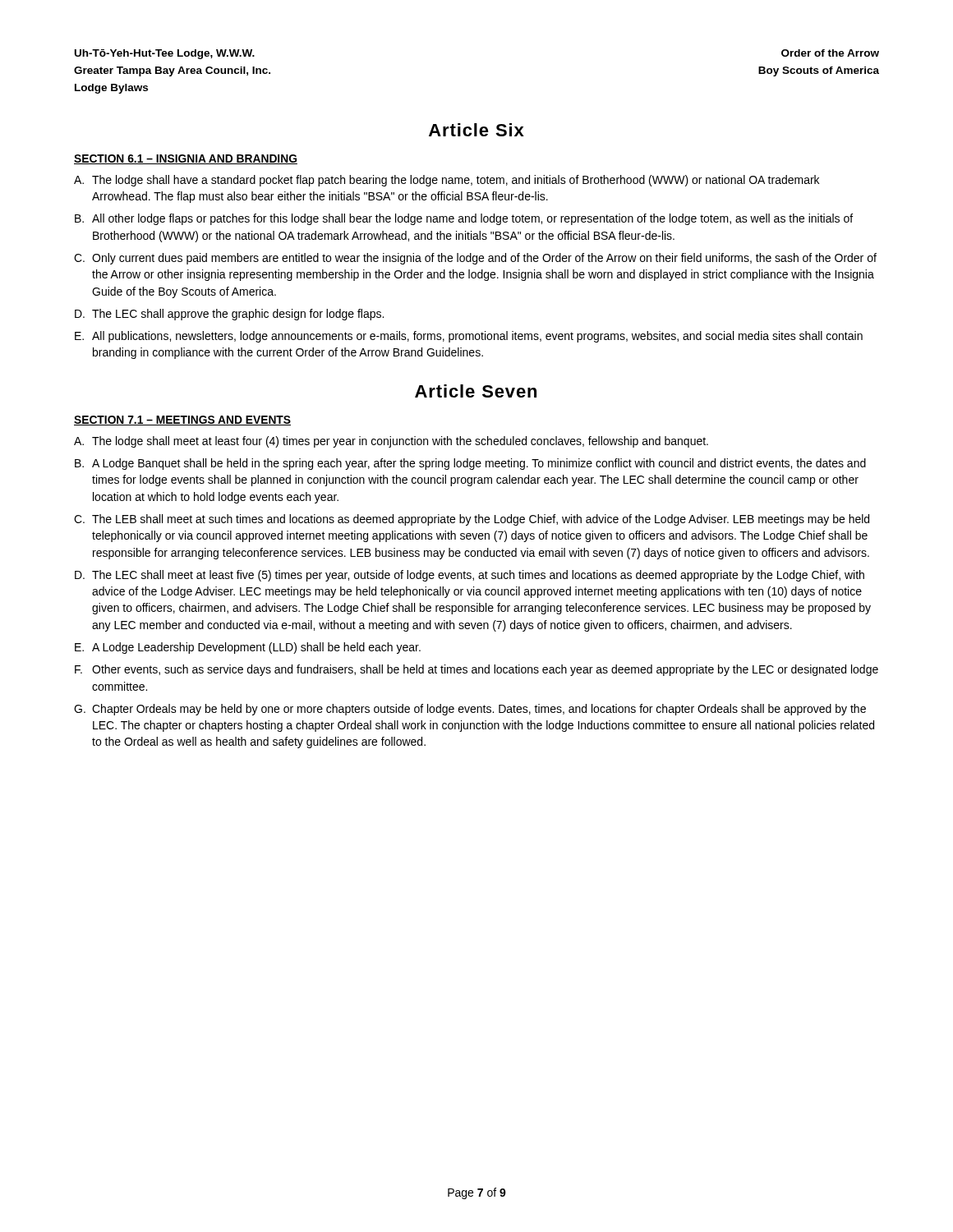
Task: Navigate to the block starting "B. All other lodge flaps"
Action: tap(476, 227)
